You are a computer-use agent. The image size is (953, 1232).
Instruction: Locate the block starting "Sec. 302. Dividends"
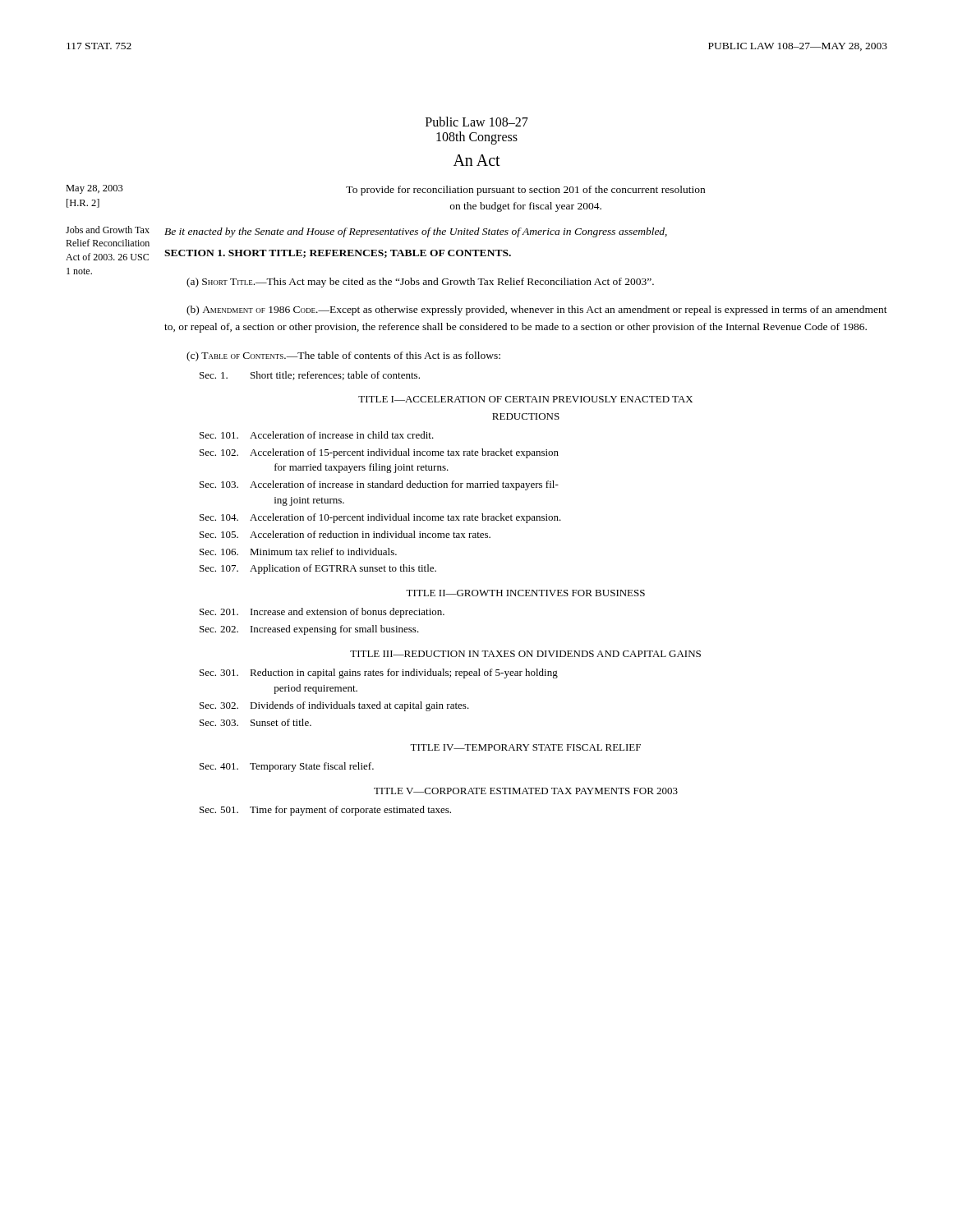tap(334, 706)
